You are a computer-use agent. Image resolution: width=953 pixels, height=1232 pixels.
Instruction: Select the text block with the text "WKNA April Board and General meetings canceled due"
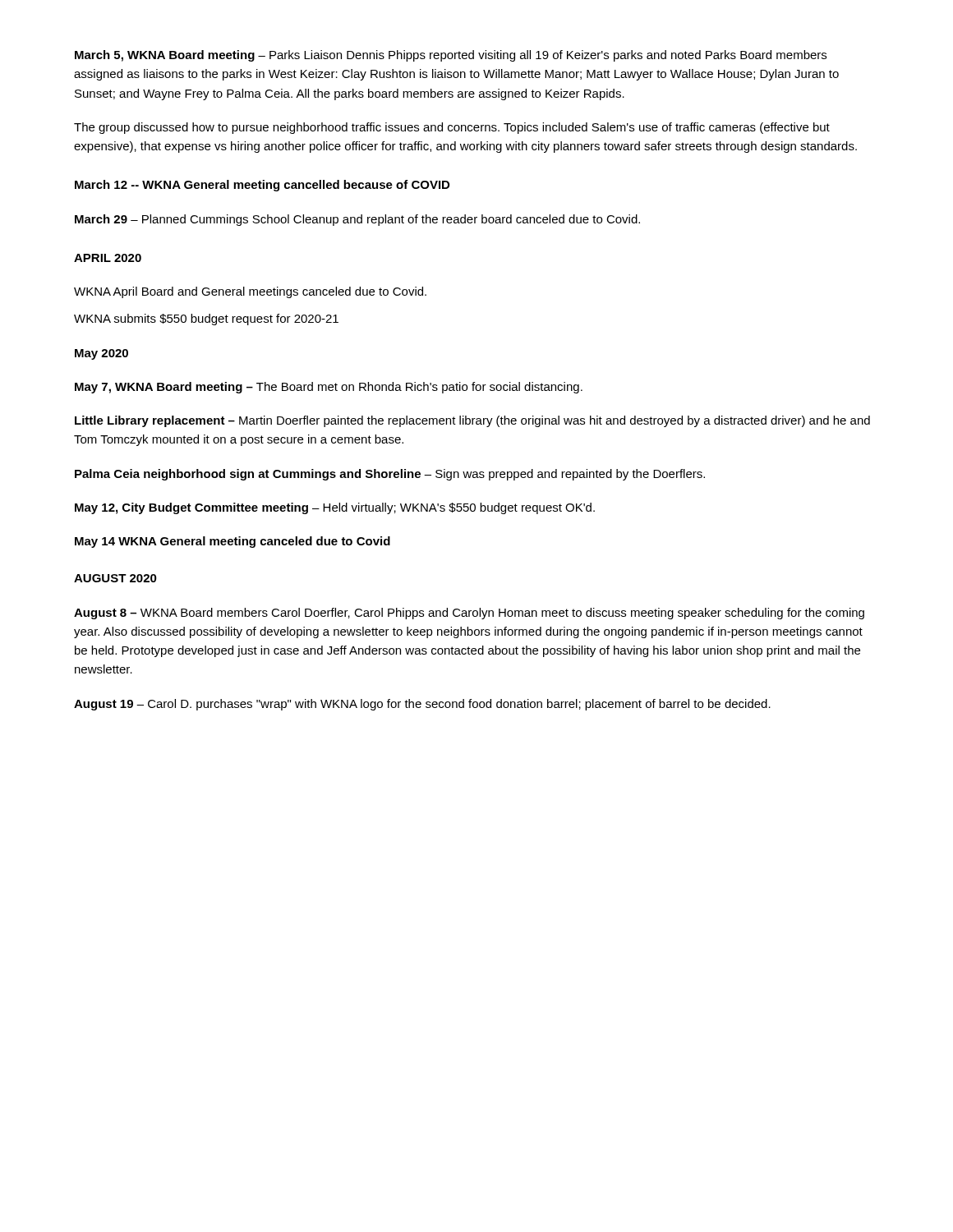coord(251,291)
